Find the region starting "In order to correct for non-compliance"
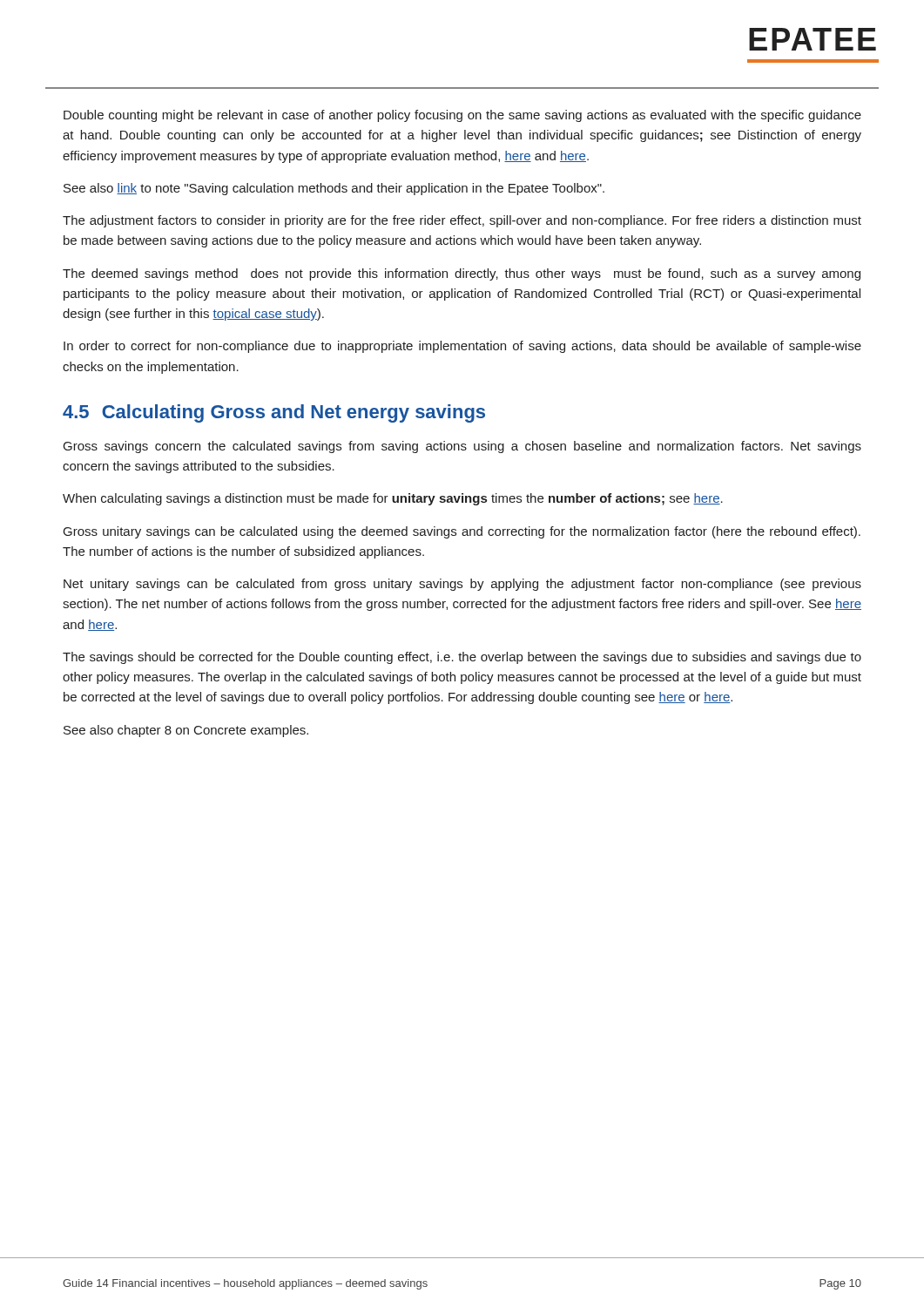Viewport: 924px width, 1307px height. [x=462, y=356]
